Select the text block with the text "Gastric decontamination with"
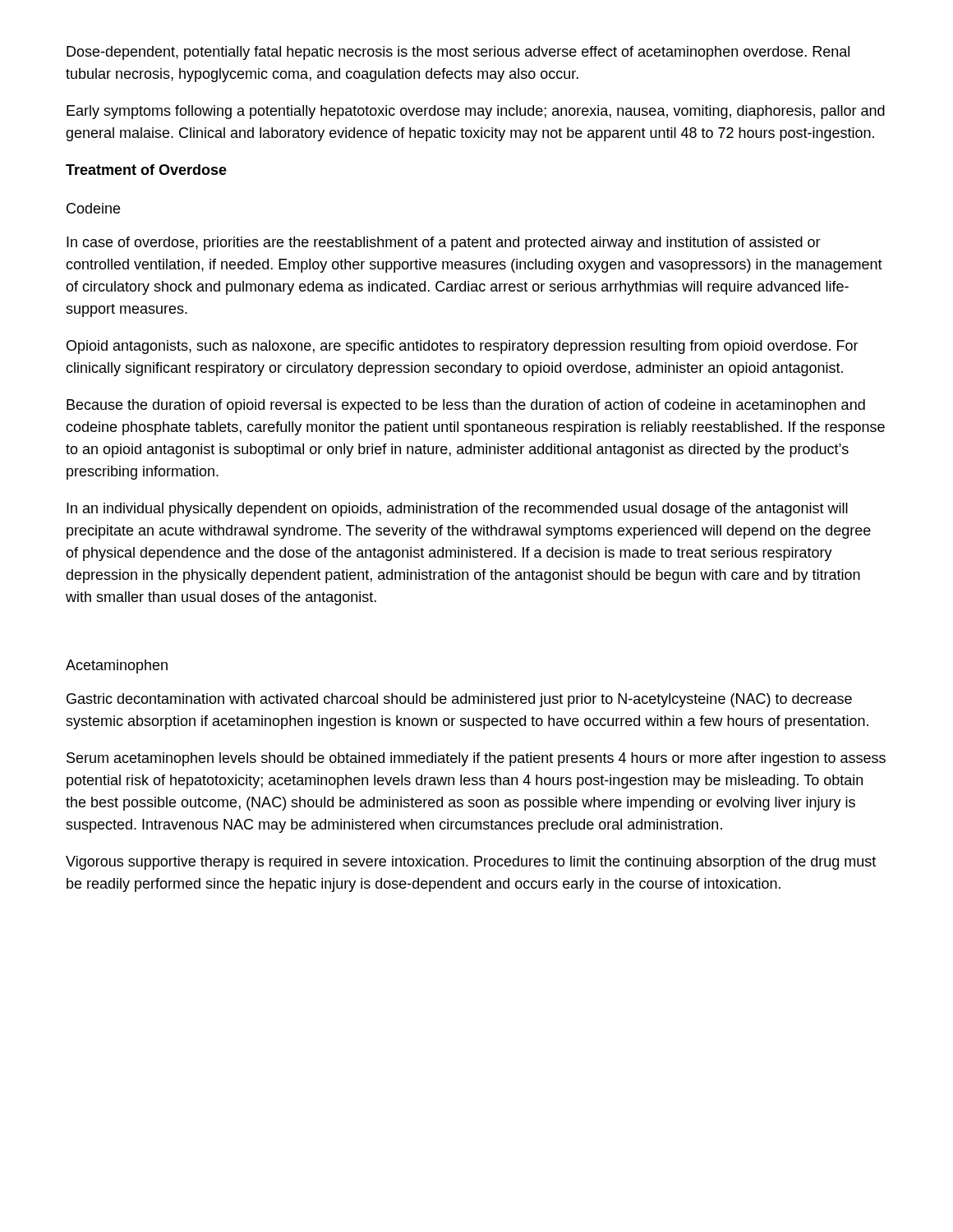The image size is (953, 1232). pyautogui.click(x=468, y=710)
